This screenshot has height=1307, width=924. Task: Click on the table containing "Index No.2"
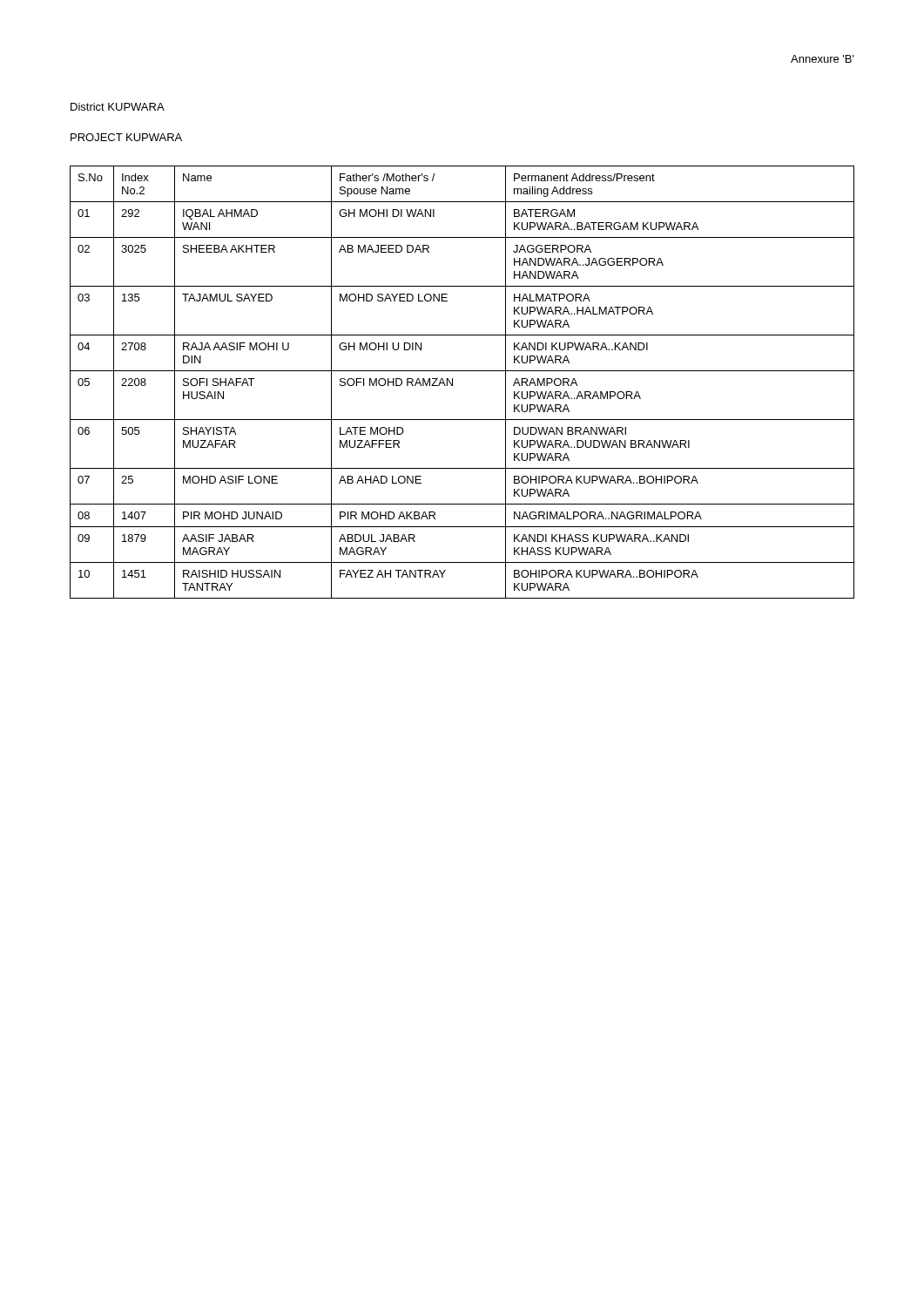click(x=462, y=382)
